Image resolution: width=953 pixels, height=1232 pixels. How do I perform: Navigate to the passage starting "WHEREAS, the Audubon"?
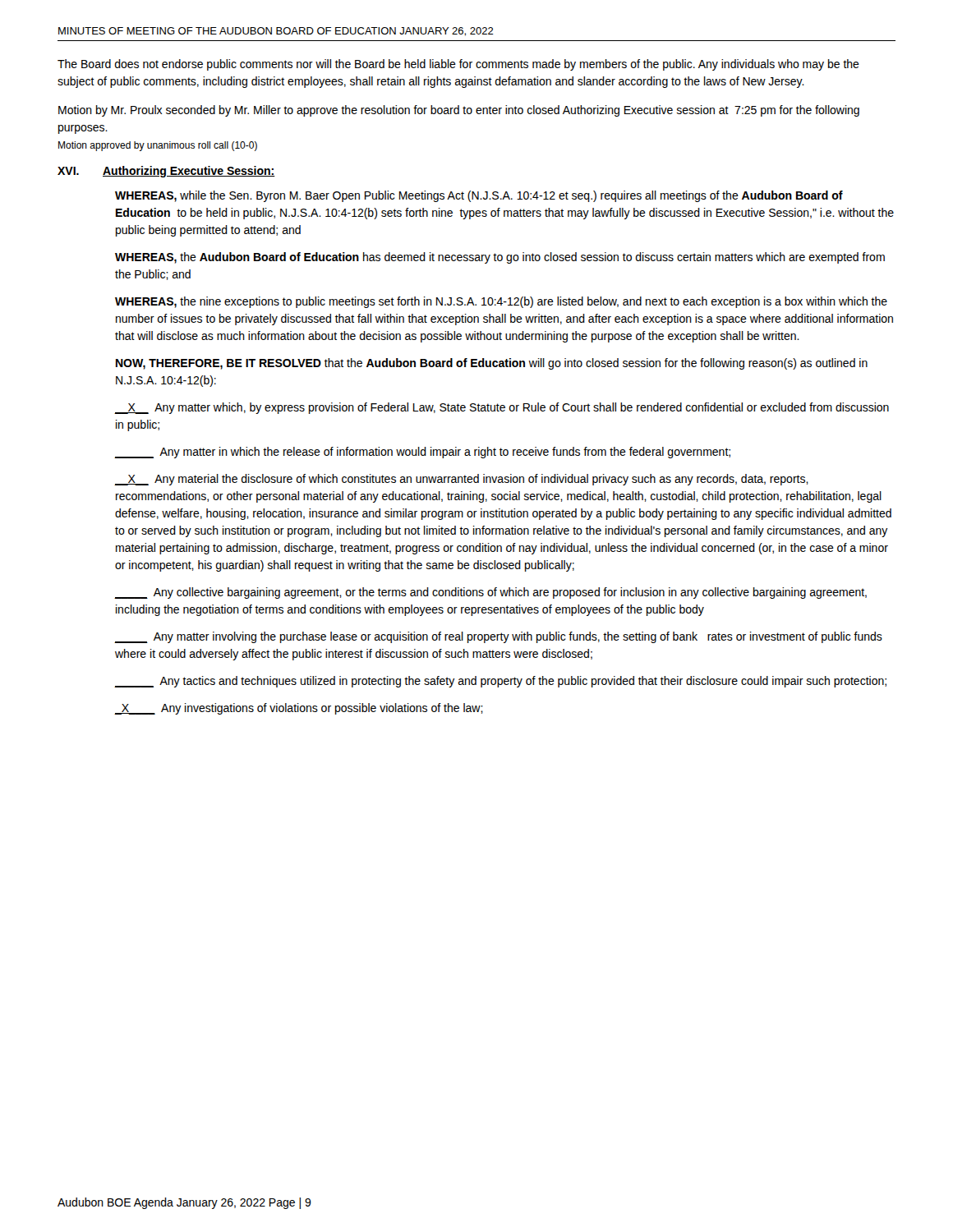[500, 266]
